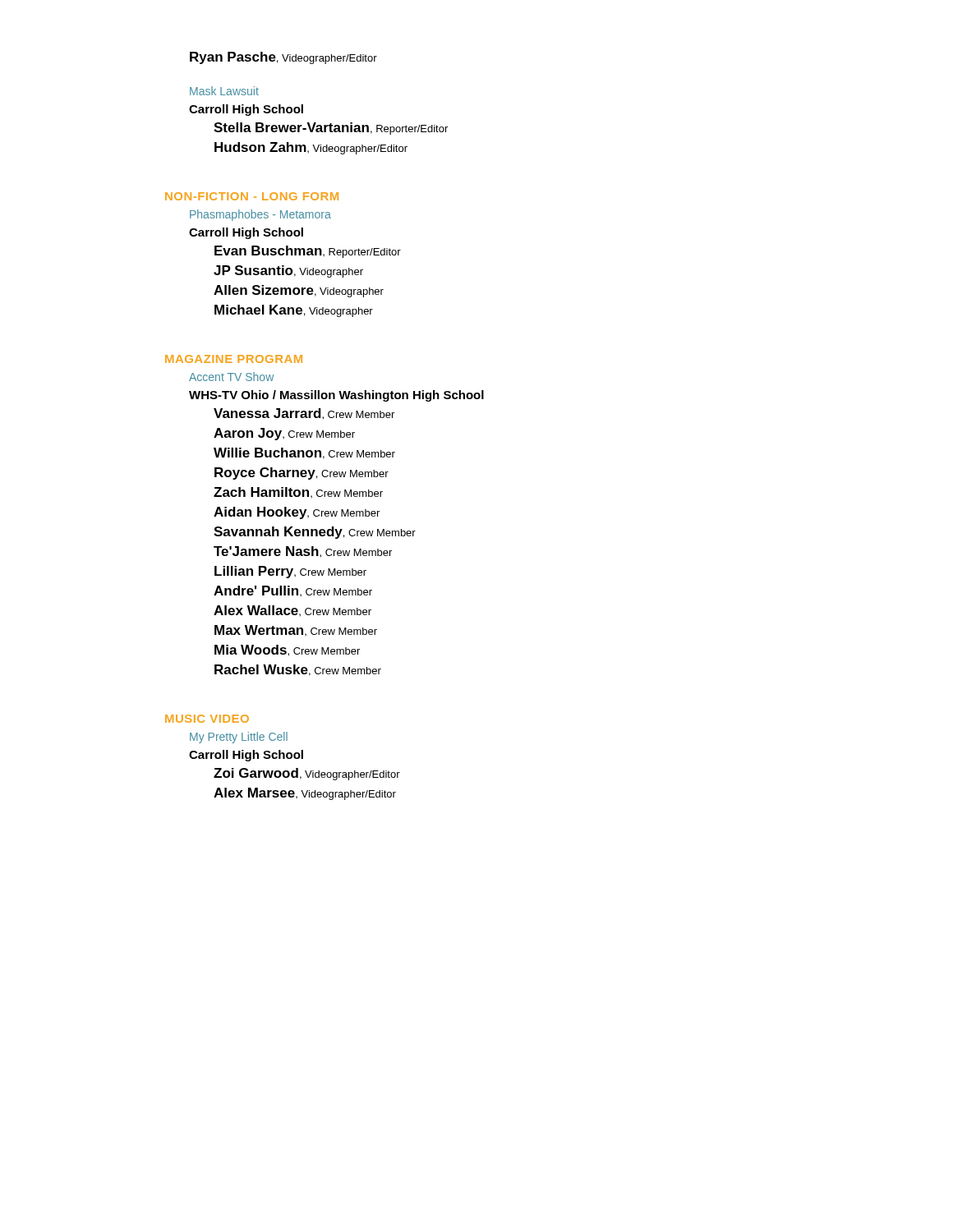Click on the list item with the text "Zoi Garwood, Videographer/Editor"
The height and width of the screenshot is (1232, 953).
pyautogui.click(x=307, y=773)
